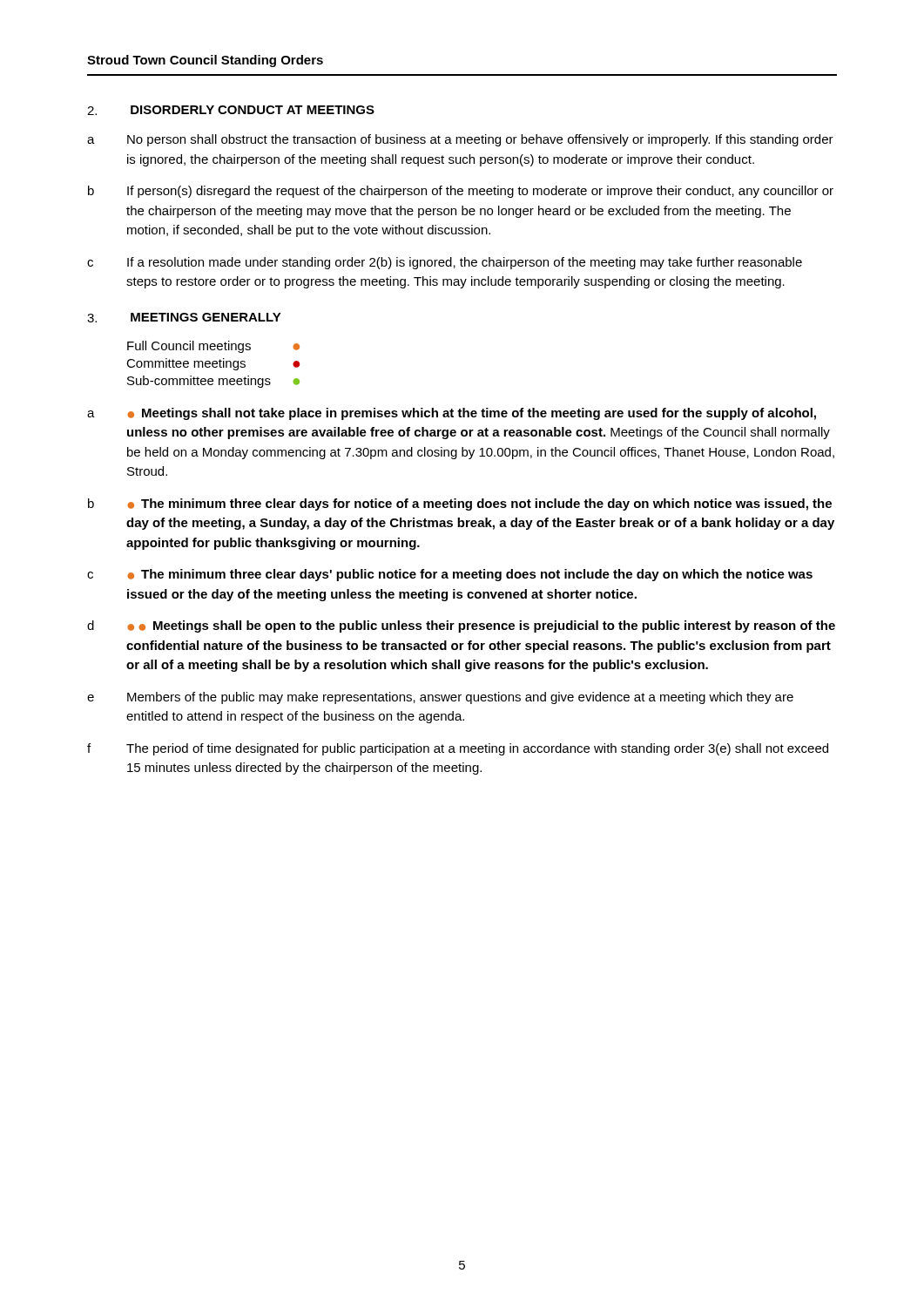Select the list item with the text "f The period of time designated"

[462, 758]
